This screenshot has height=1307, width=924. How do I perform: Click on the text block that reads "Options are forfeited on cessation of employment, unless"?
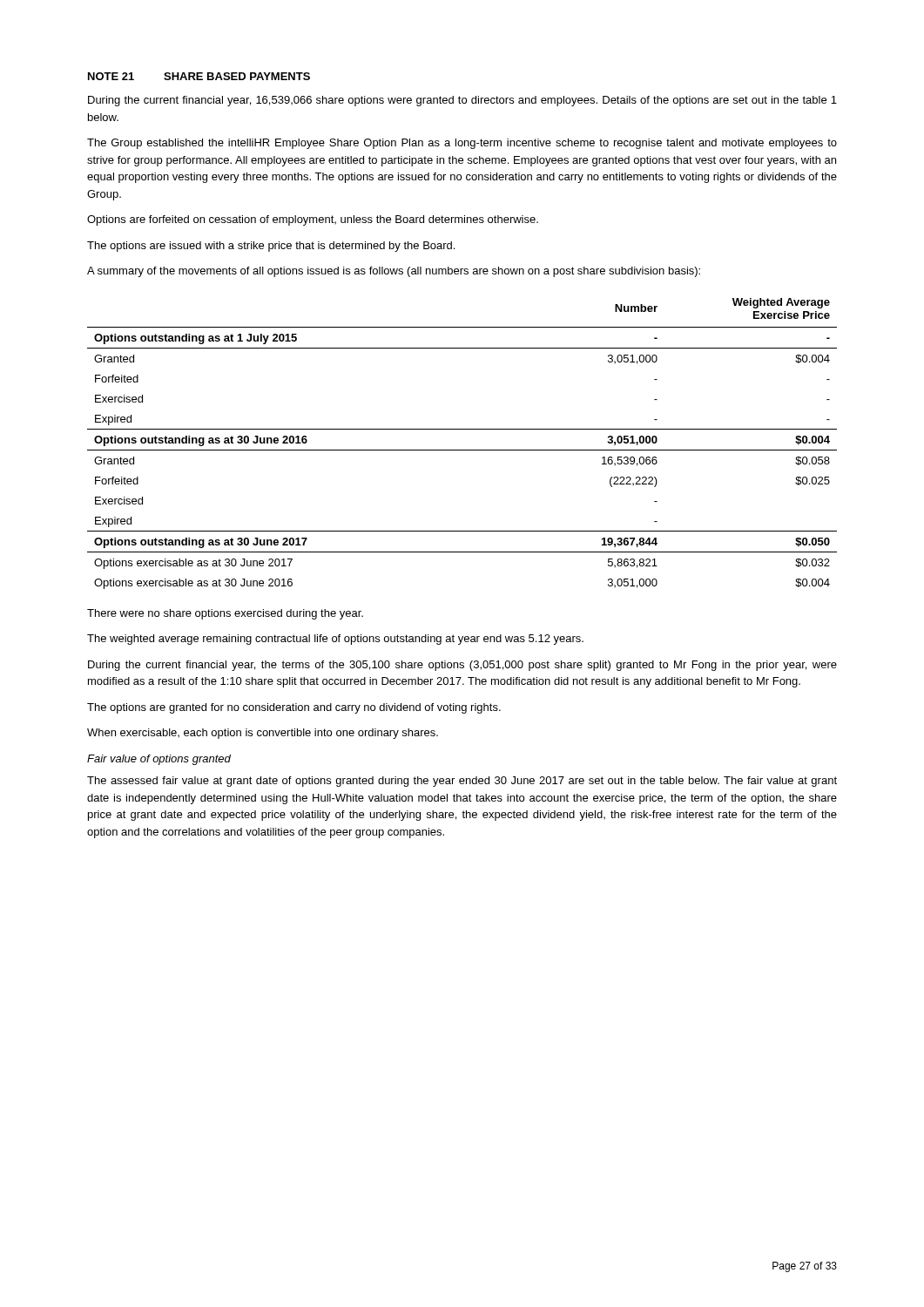462,219
